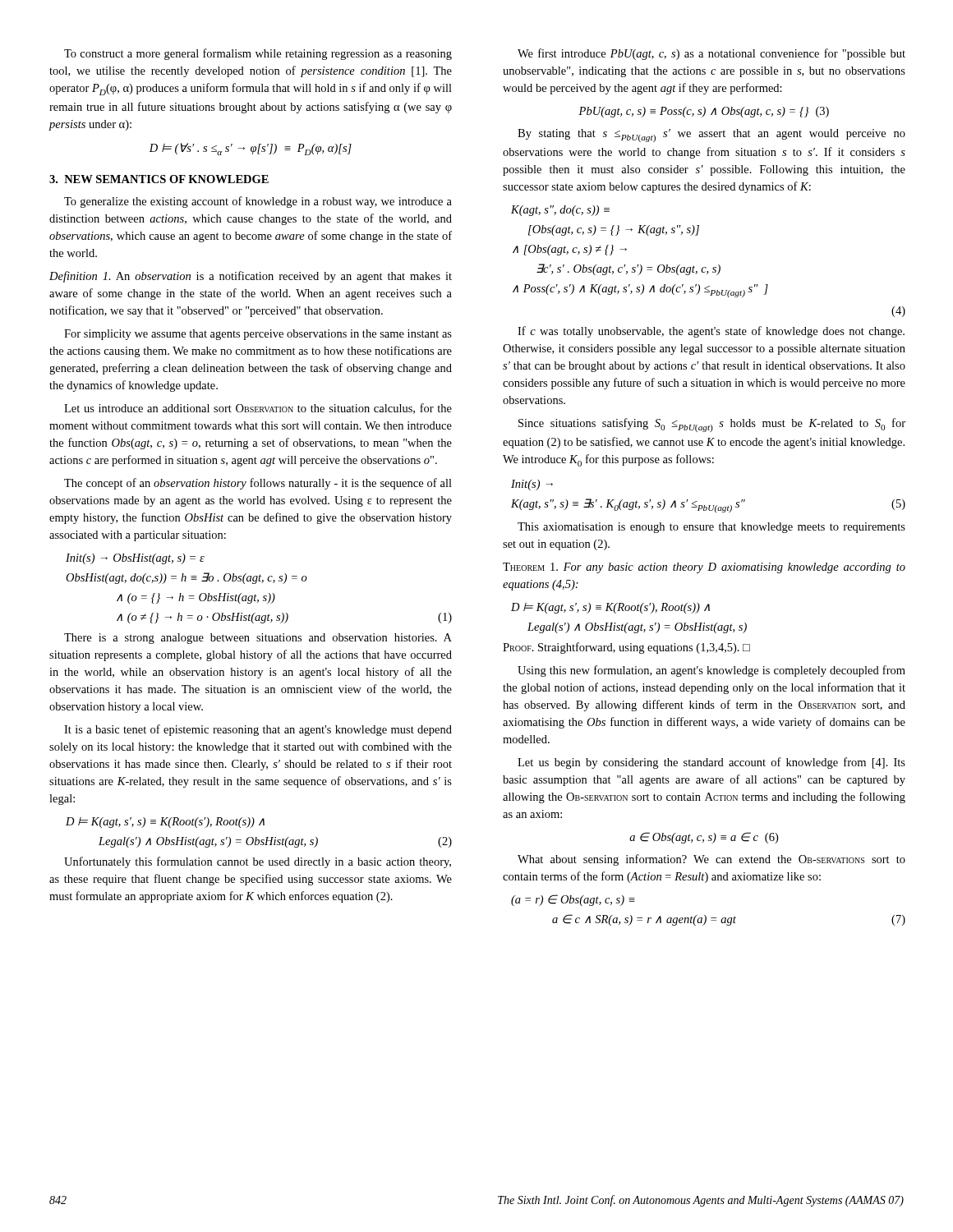The height and width of the screenshot is (1232, 953).
Task: Click the formula that begins "K(agt, s″, do(c, s)) ≡ [Obs(agt,"
Action: [704, 260]
